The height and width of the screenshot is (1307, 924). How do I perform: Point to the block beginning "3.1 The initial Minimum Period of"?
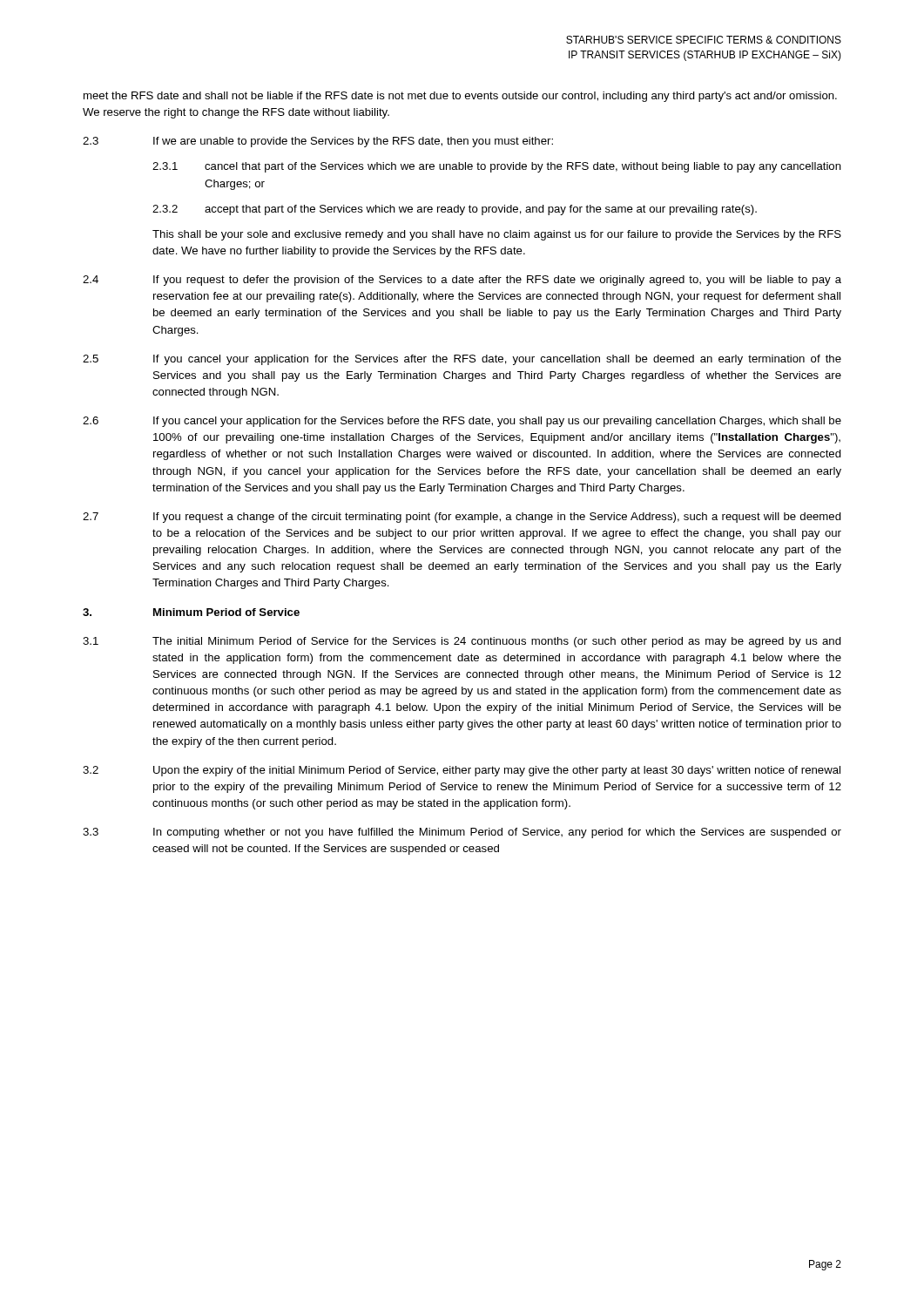pos(462,691)
